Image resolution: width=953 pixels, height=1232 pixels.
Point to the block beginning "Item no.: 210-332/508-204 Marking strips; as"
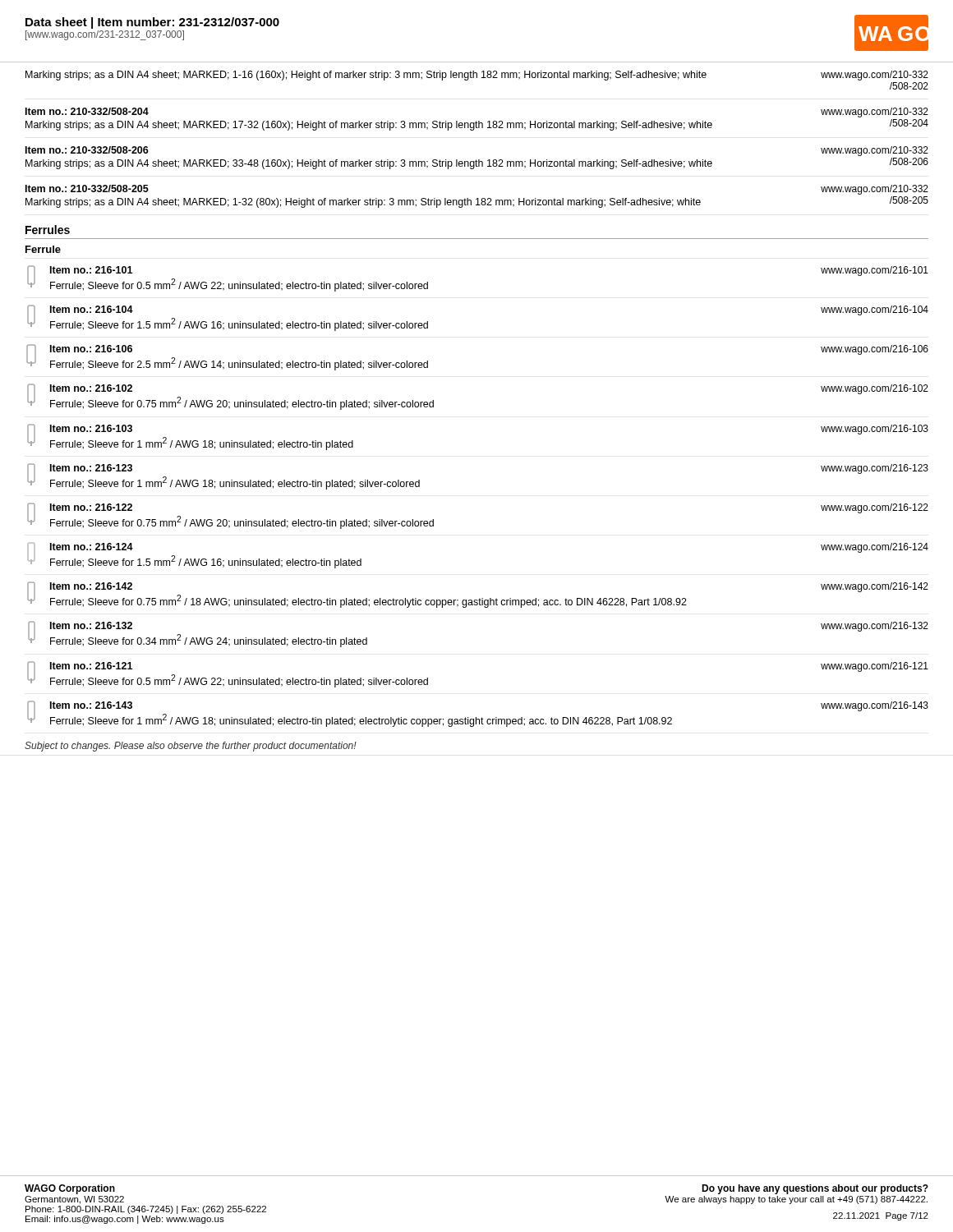[x=476, y=118]
